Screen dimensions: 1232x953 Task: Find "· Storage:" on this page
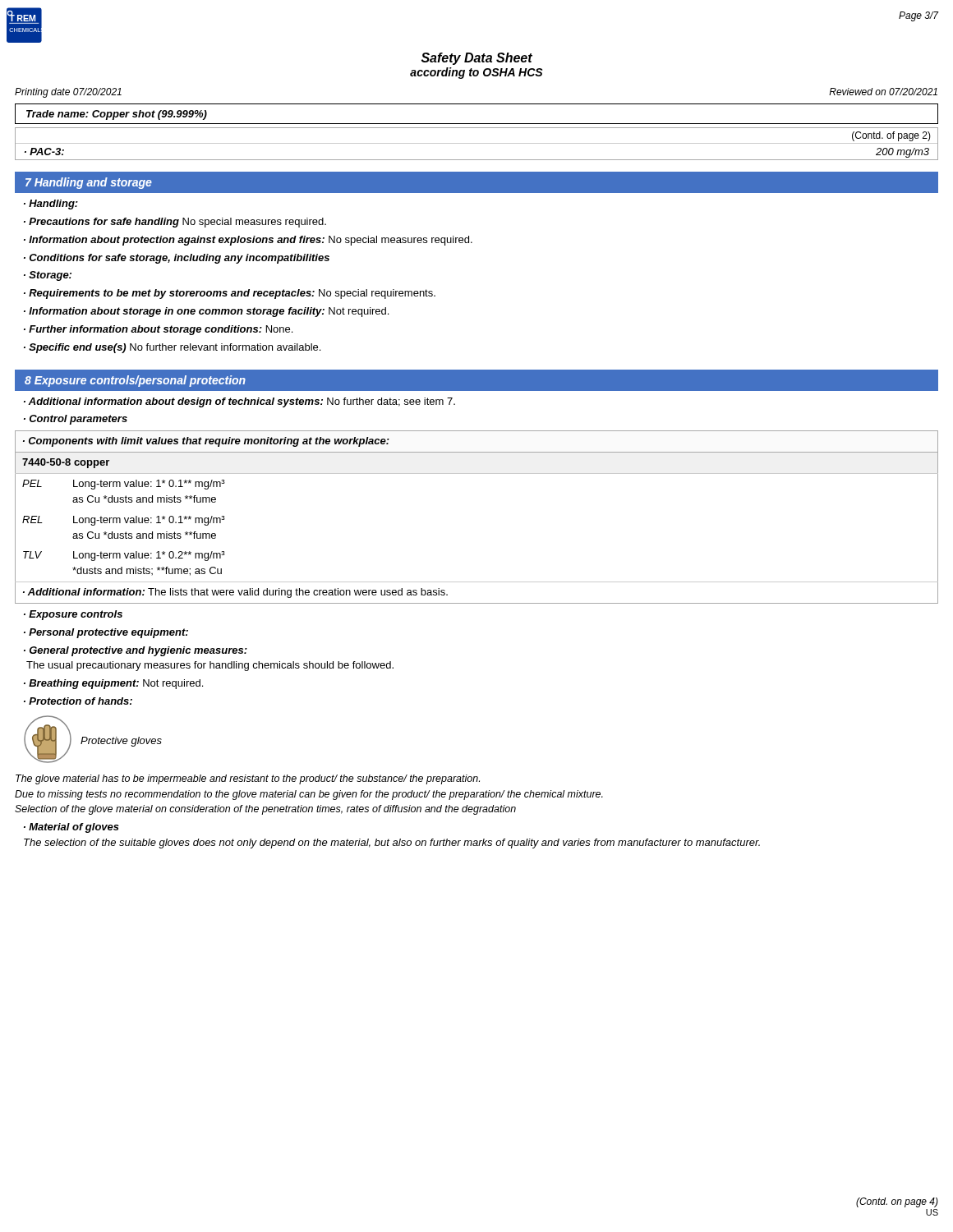tap(48, 275)
